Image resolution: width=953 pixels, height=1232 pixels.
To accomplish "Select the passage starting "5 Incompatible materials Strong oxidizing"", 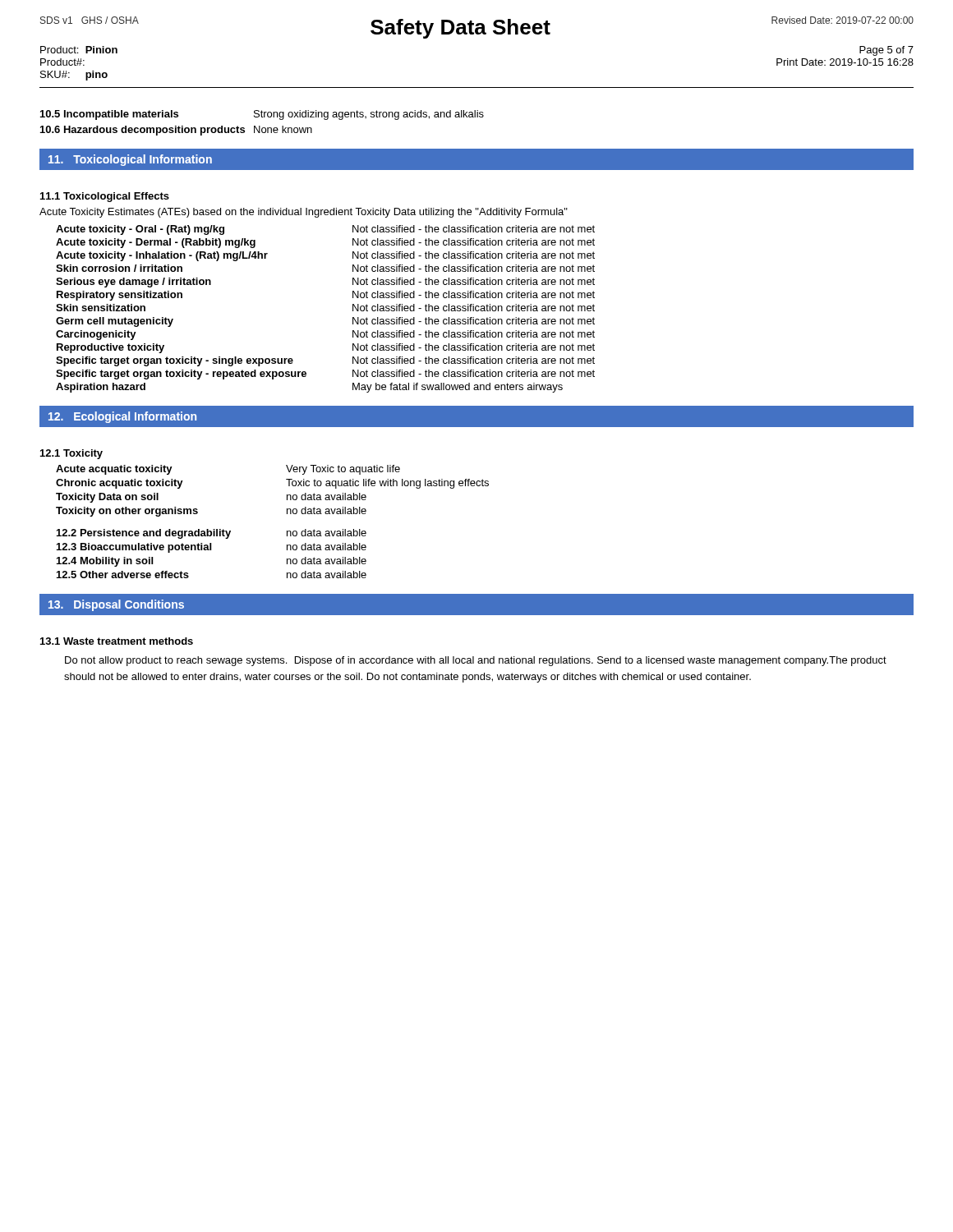I will pos(262,114).
